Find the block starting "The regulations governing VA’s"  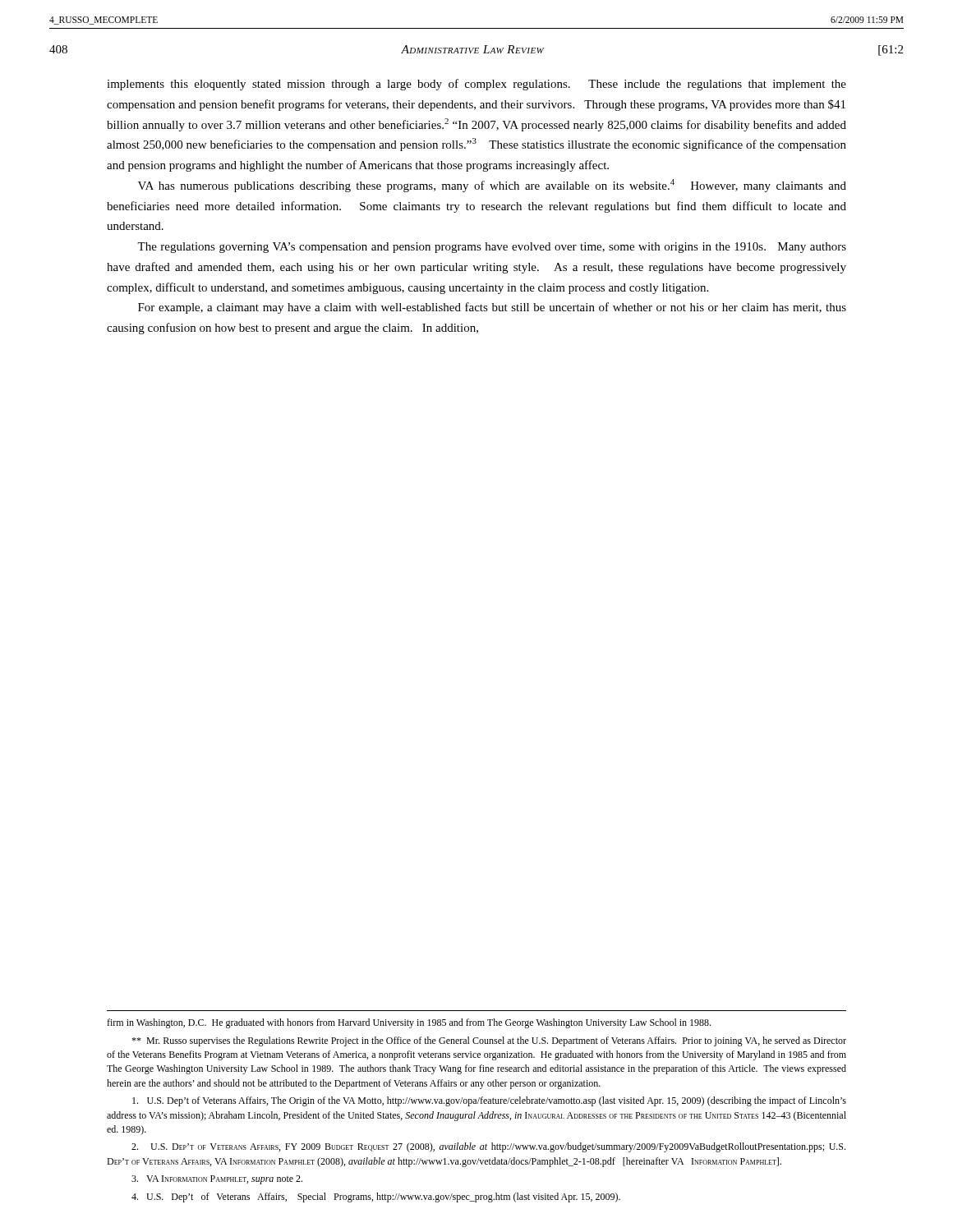click(x=476, y=267)
